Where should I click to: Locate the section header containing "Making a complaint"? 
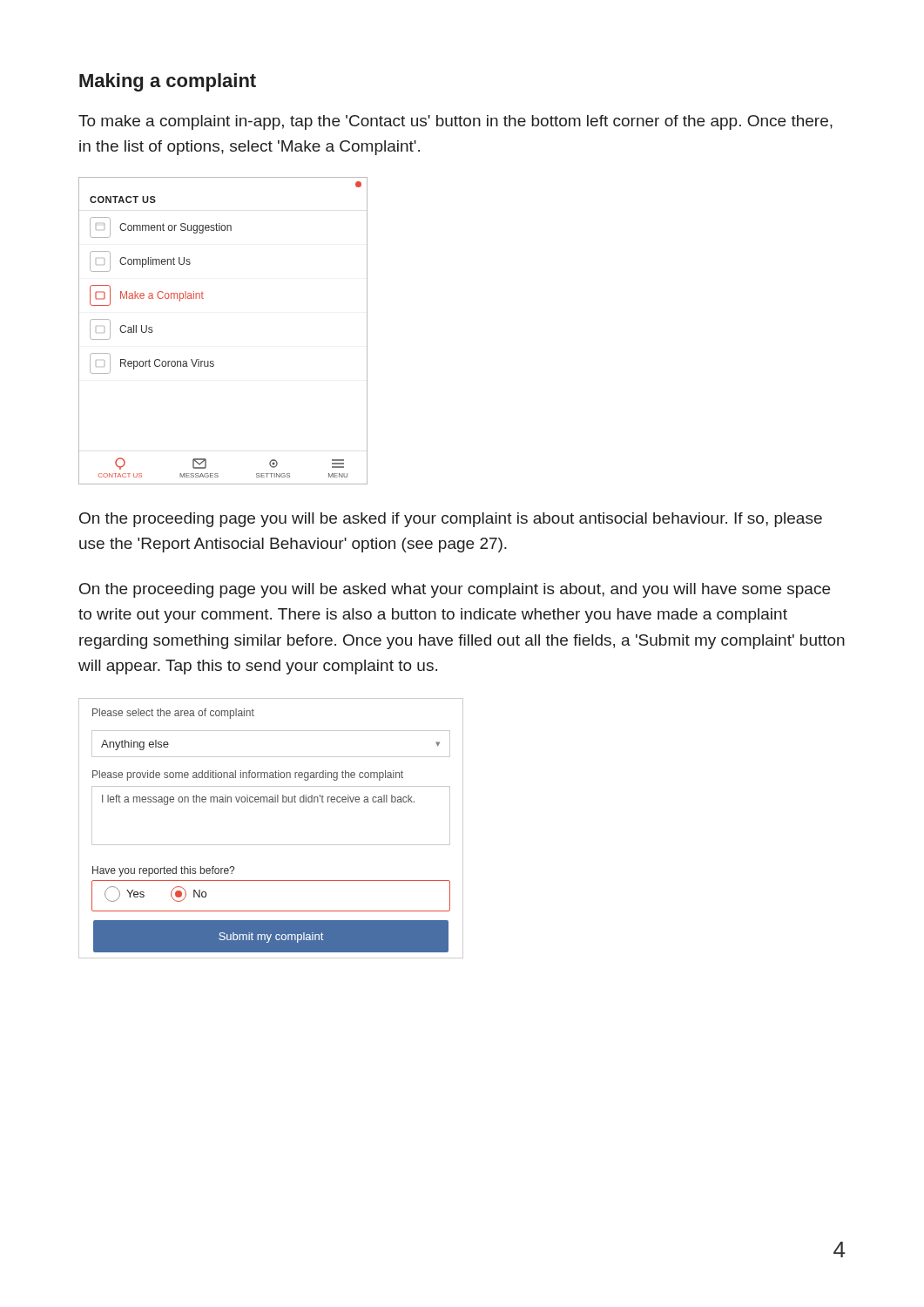tap(167, 81)
